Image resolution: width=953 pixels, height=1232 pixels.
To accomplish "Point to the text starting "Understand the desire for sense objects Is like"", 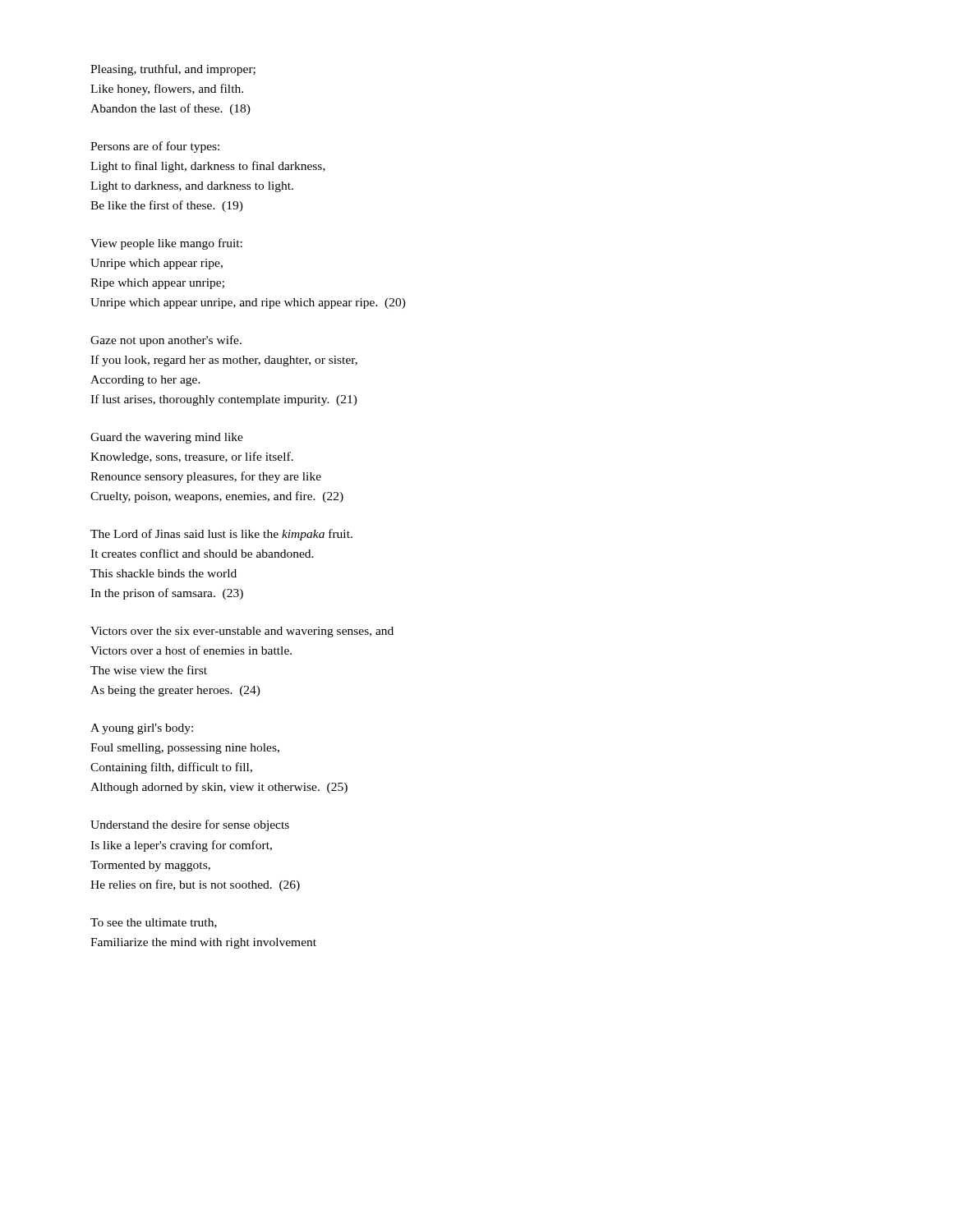I will click(195, 854).
